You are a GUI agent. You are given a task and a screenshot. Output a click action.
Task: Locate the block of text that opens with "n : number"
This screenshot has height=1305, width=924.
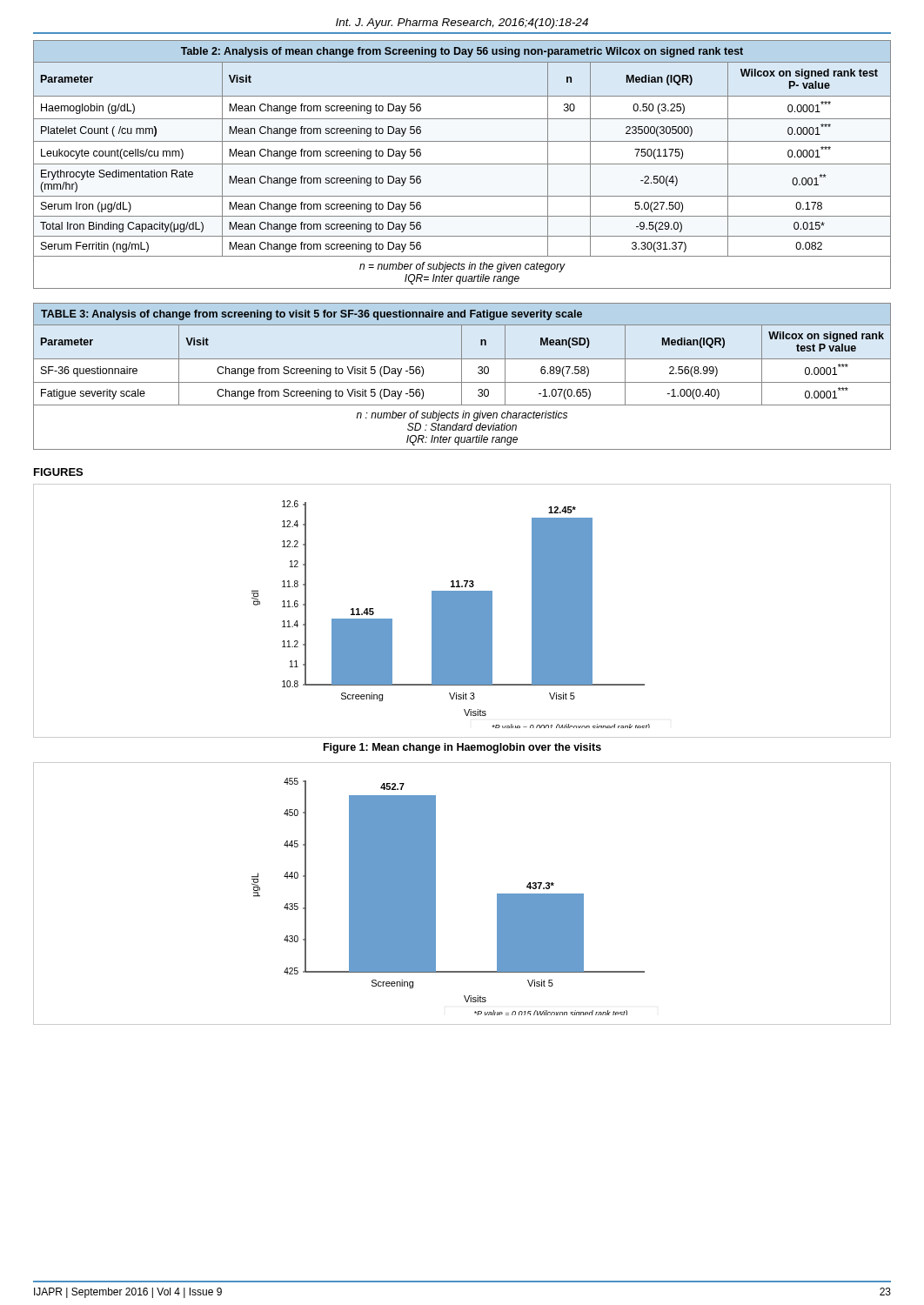462,427
